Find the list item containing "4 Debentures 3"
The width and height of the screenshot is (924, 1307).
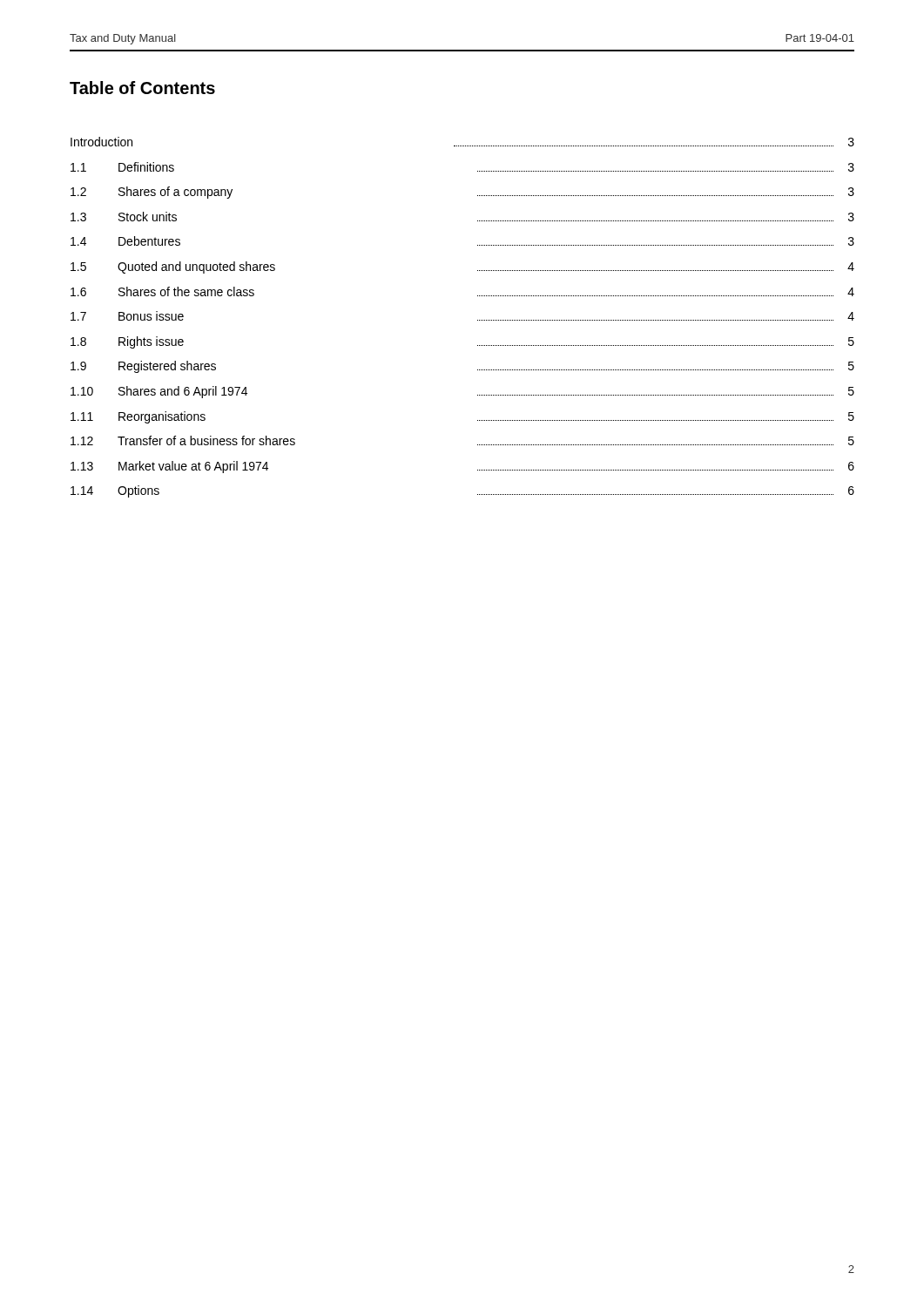[x=152, y=241]
